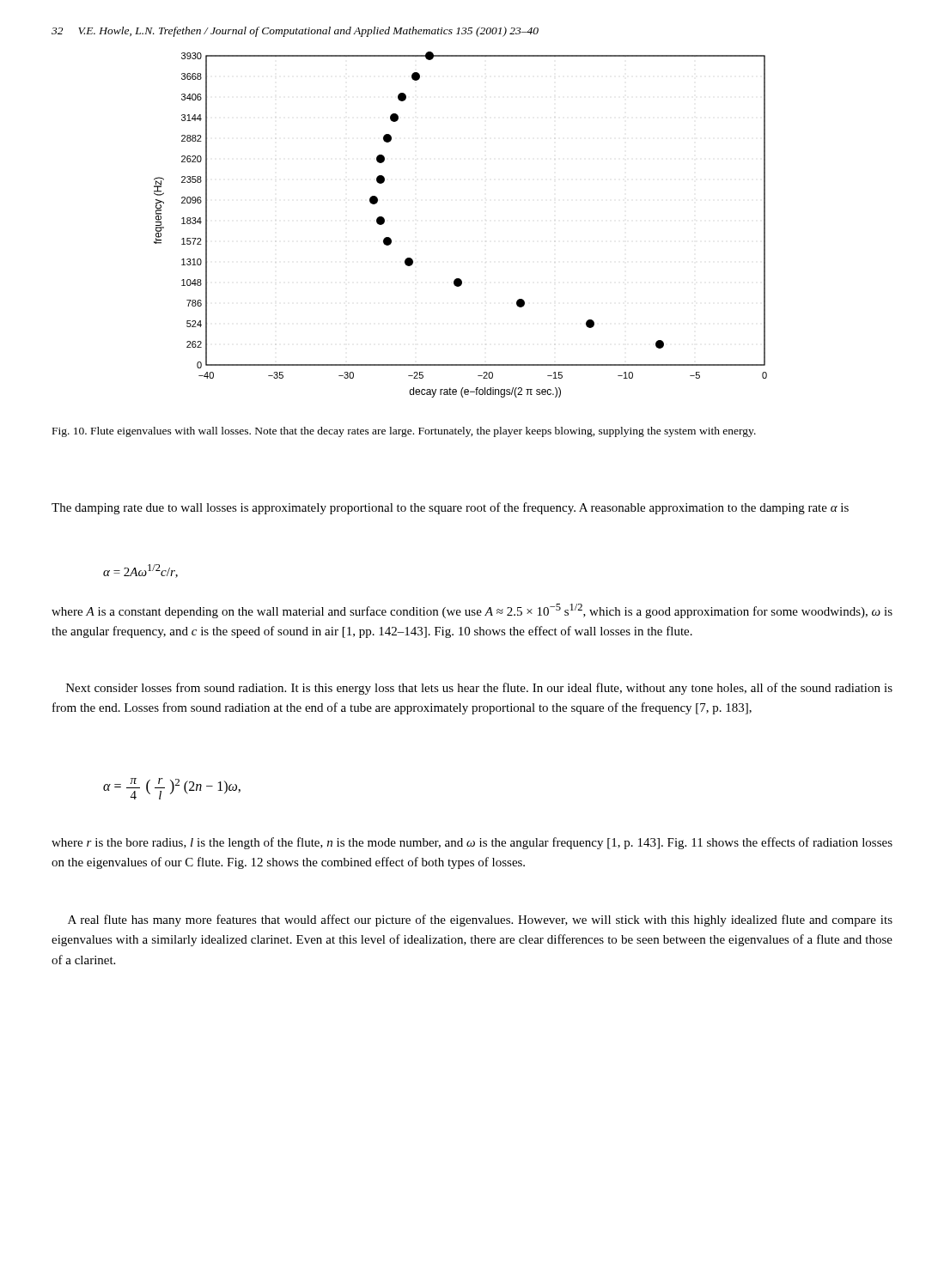Select the text starting "Fig. 10. Flute eigenvalues with"
Screen dimensions: 1288x944
click(404, 431)
